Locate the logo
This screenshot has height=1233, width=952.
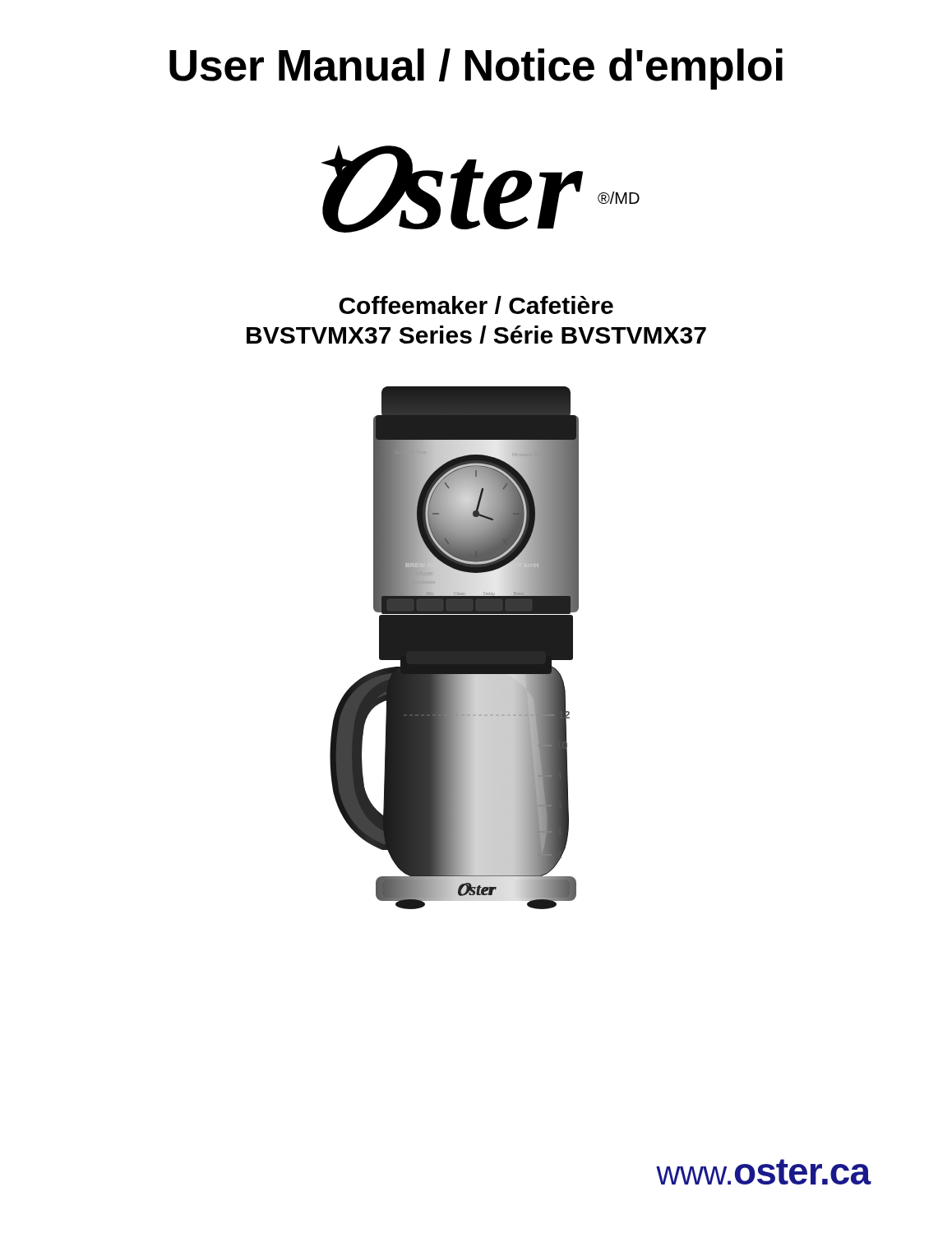pos(476,182)
